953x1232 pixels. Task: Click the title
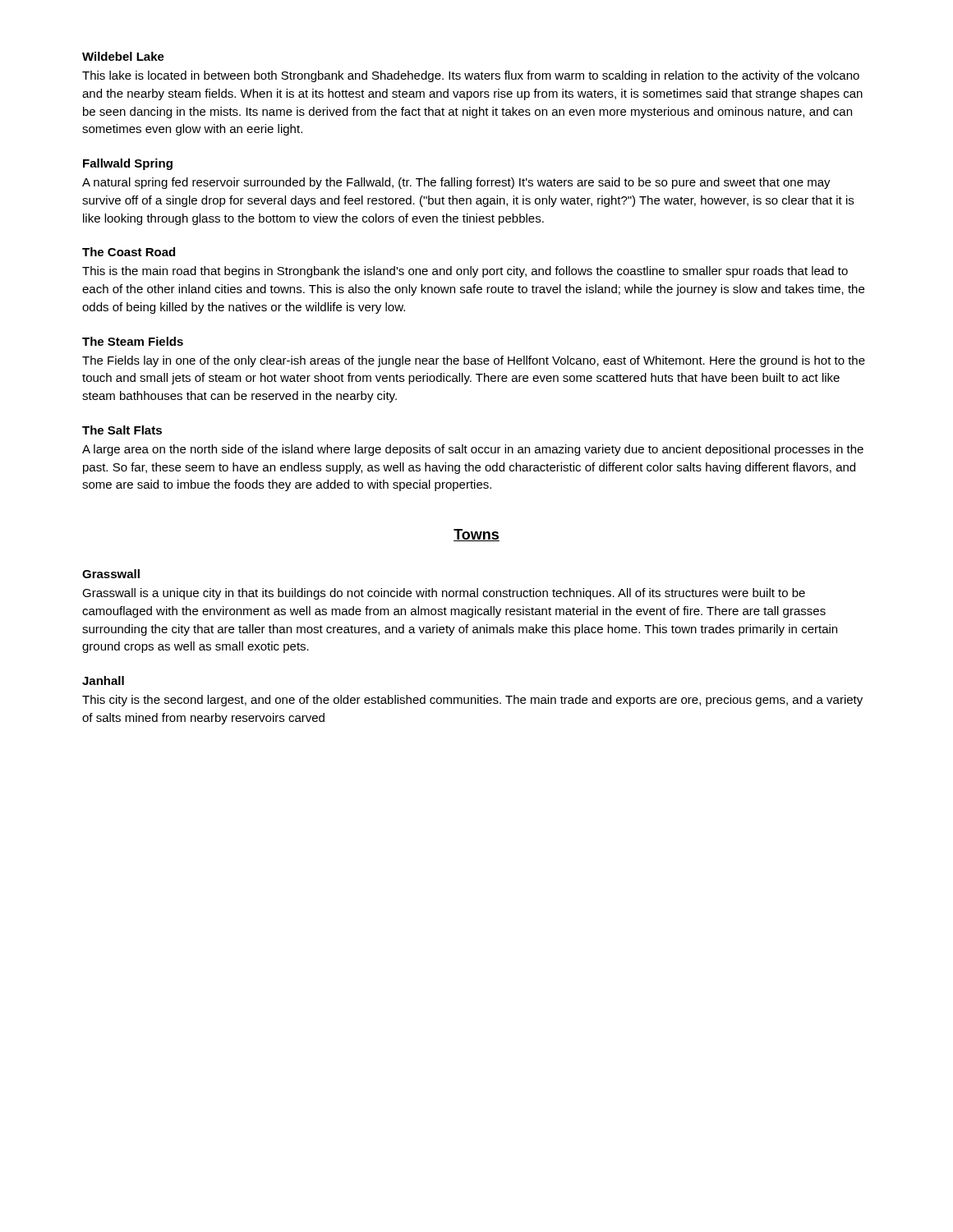pos(476,535)
